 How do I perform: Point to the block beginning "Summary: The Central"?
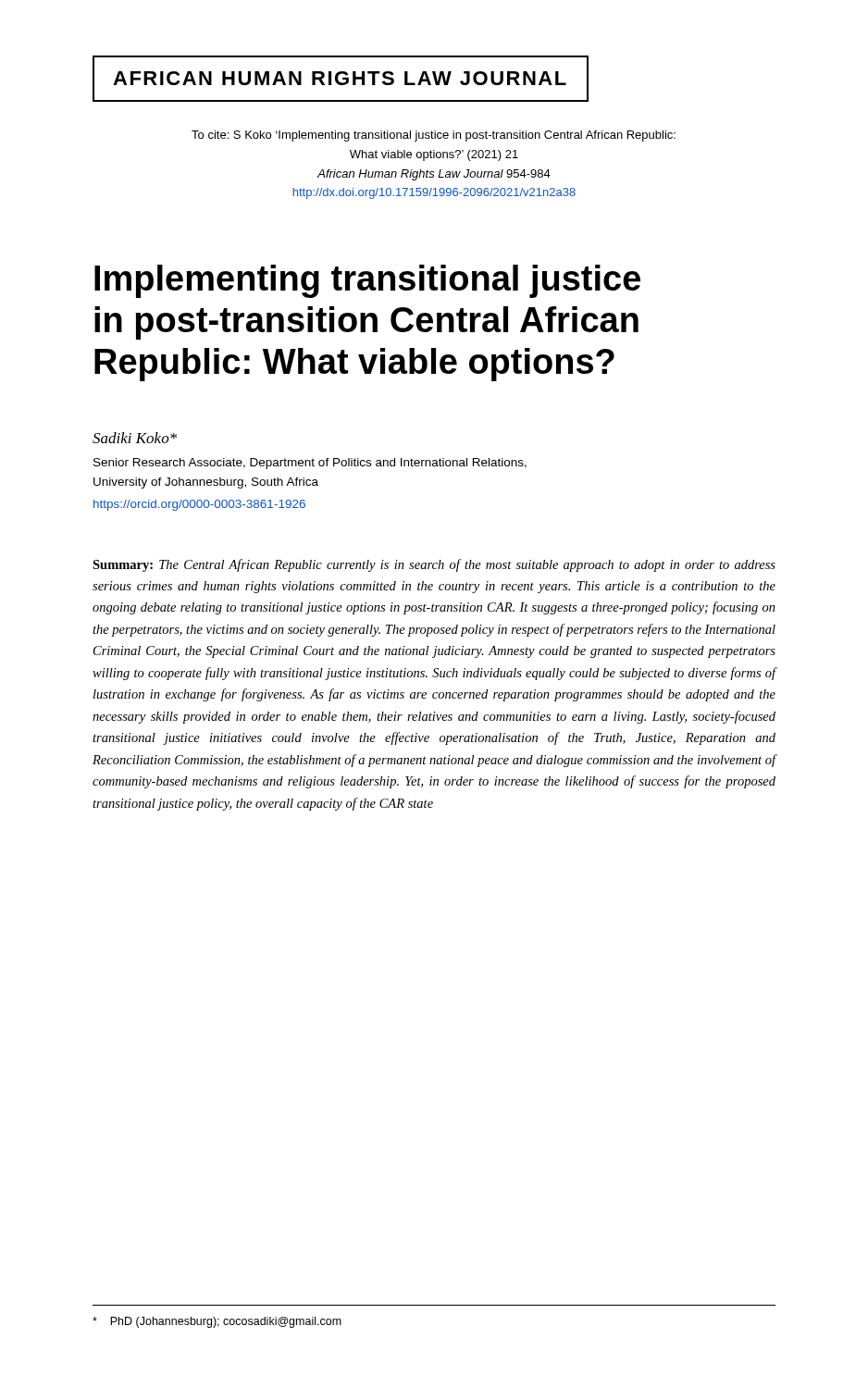coord(434,684)
